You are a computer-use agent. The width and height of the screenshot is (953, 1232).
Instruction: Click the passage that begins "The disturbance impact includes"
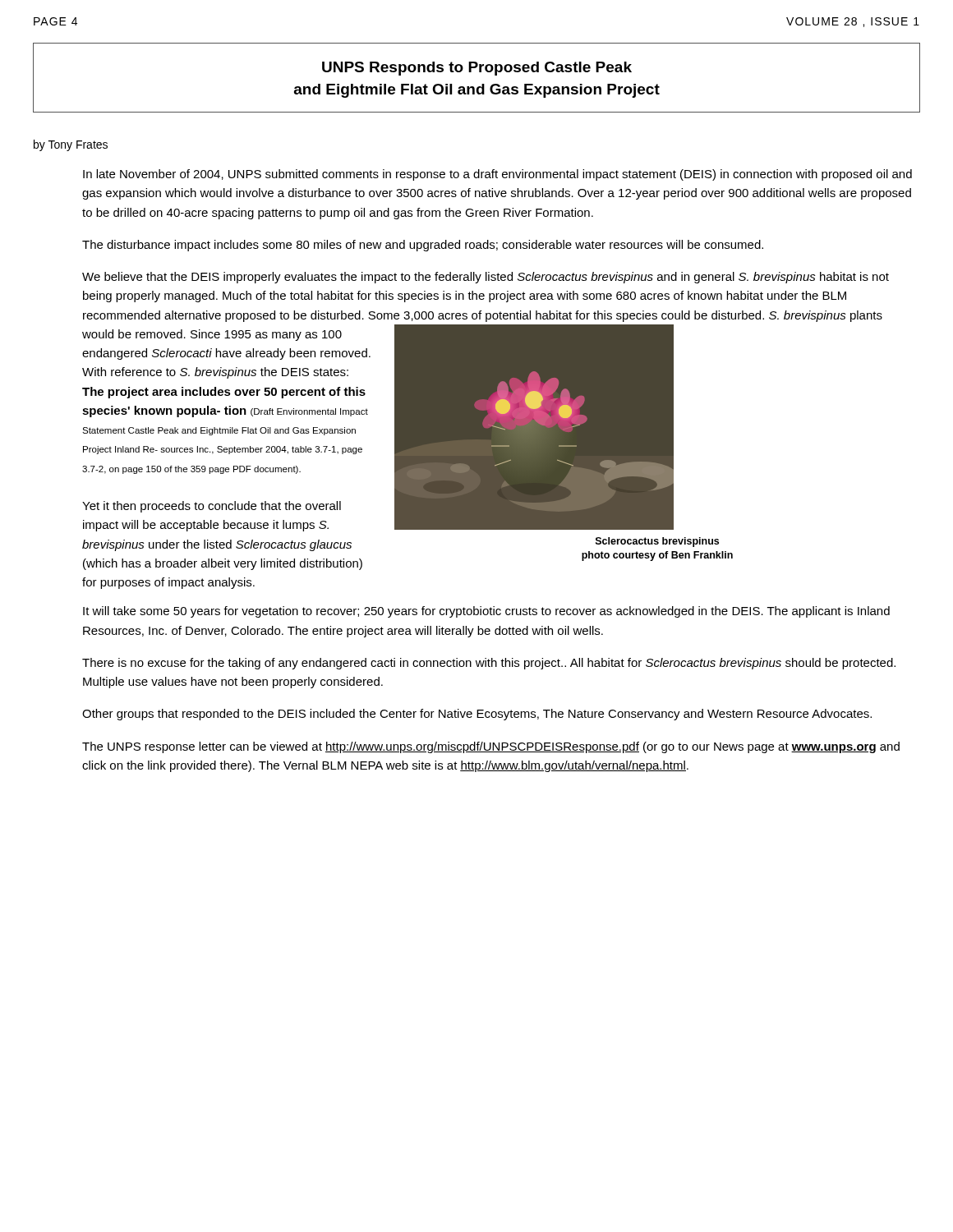(423, 244)
